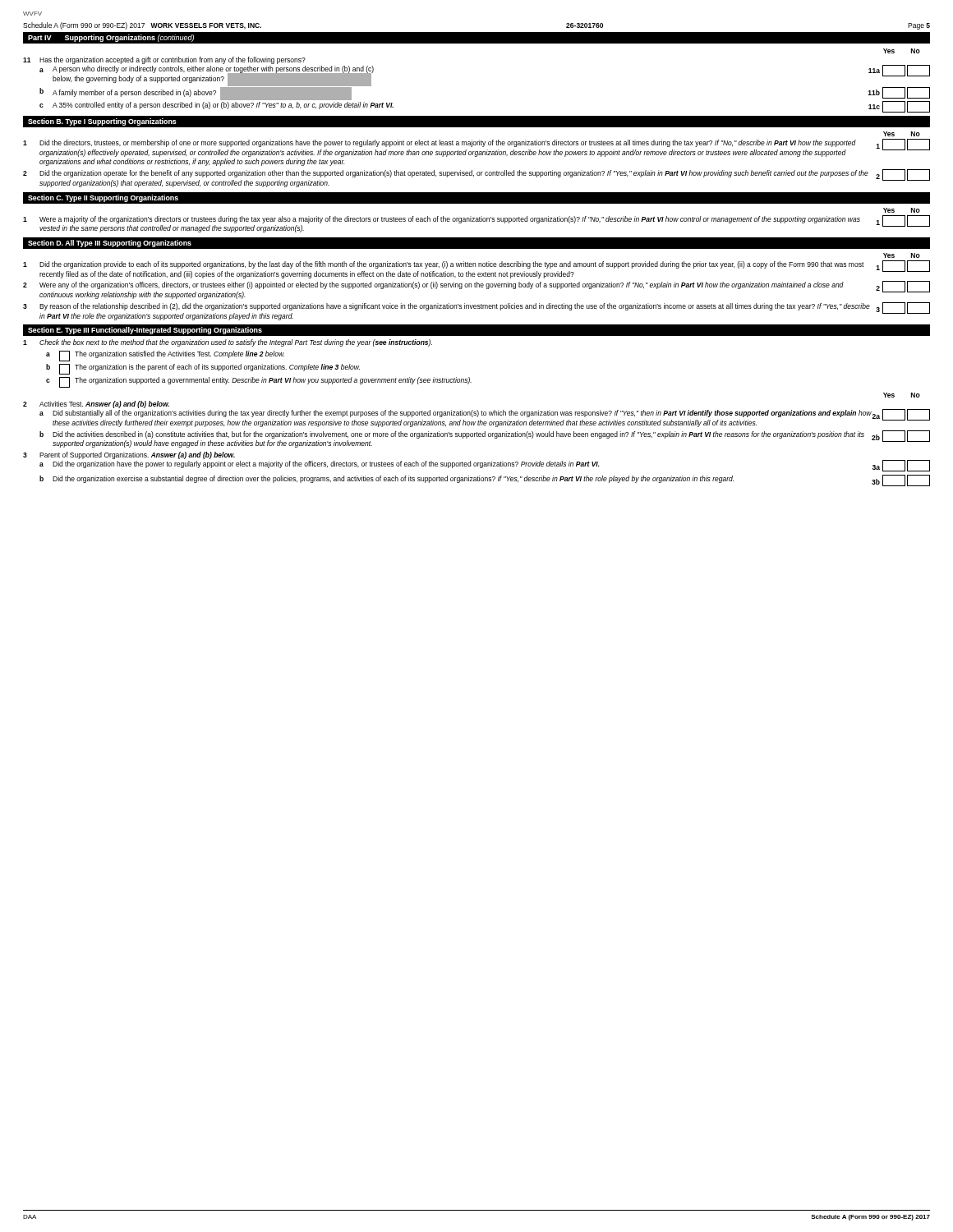Click on the passage starting "1 Did the directors, trustees, or membership of"
The image size is (953, 1232).
point(476,153)
